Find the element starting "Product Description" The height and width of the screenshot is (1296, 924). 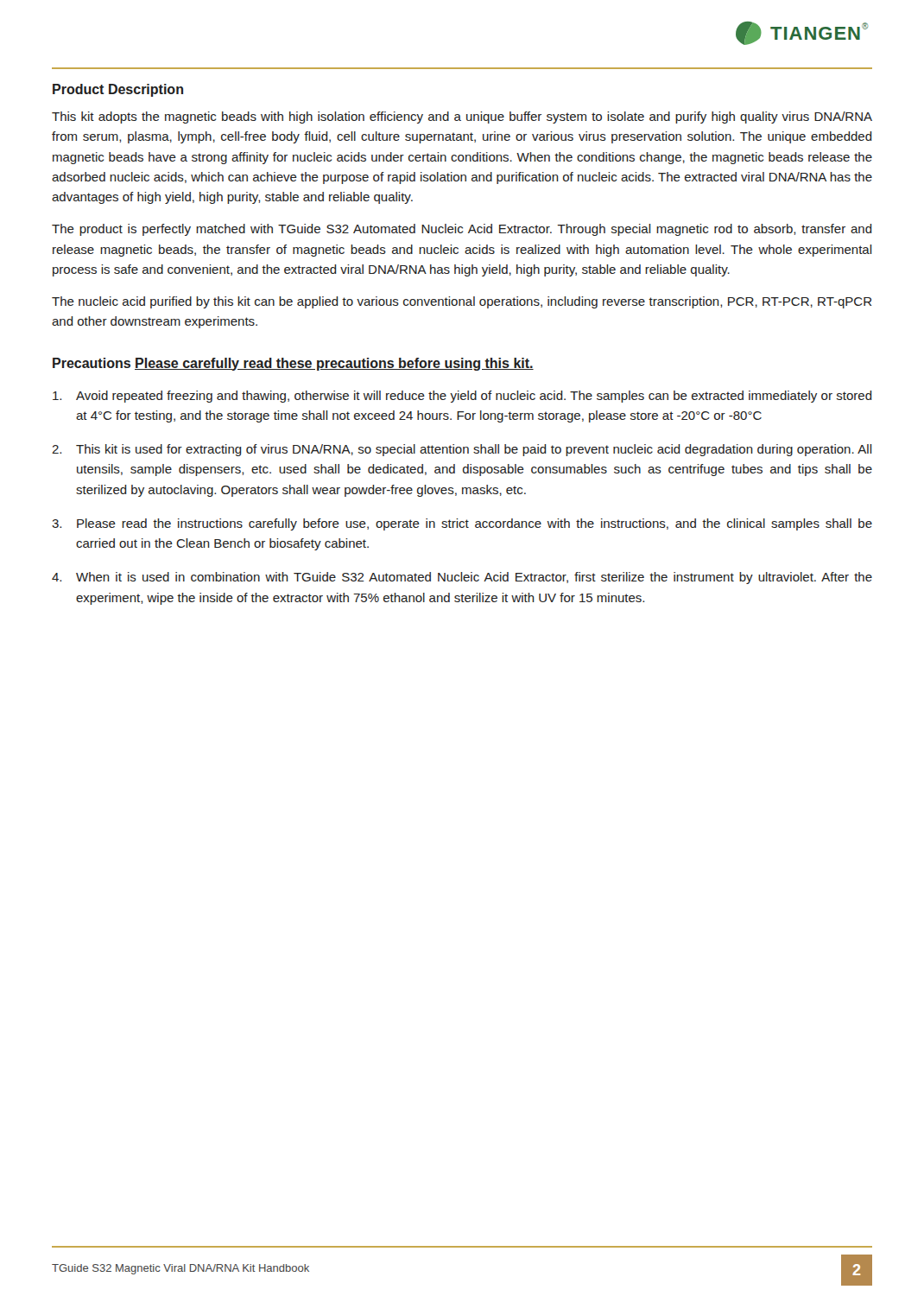coord(118,89)
